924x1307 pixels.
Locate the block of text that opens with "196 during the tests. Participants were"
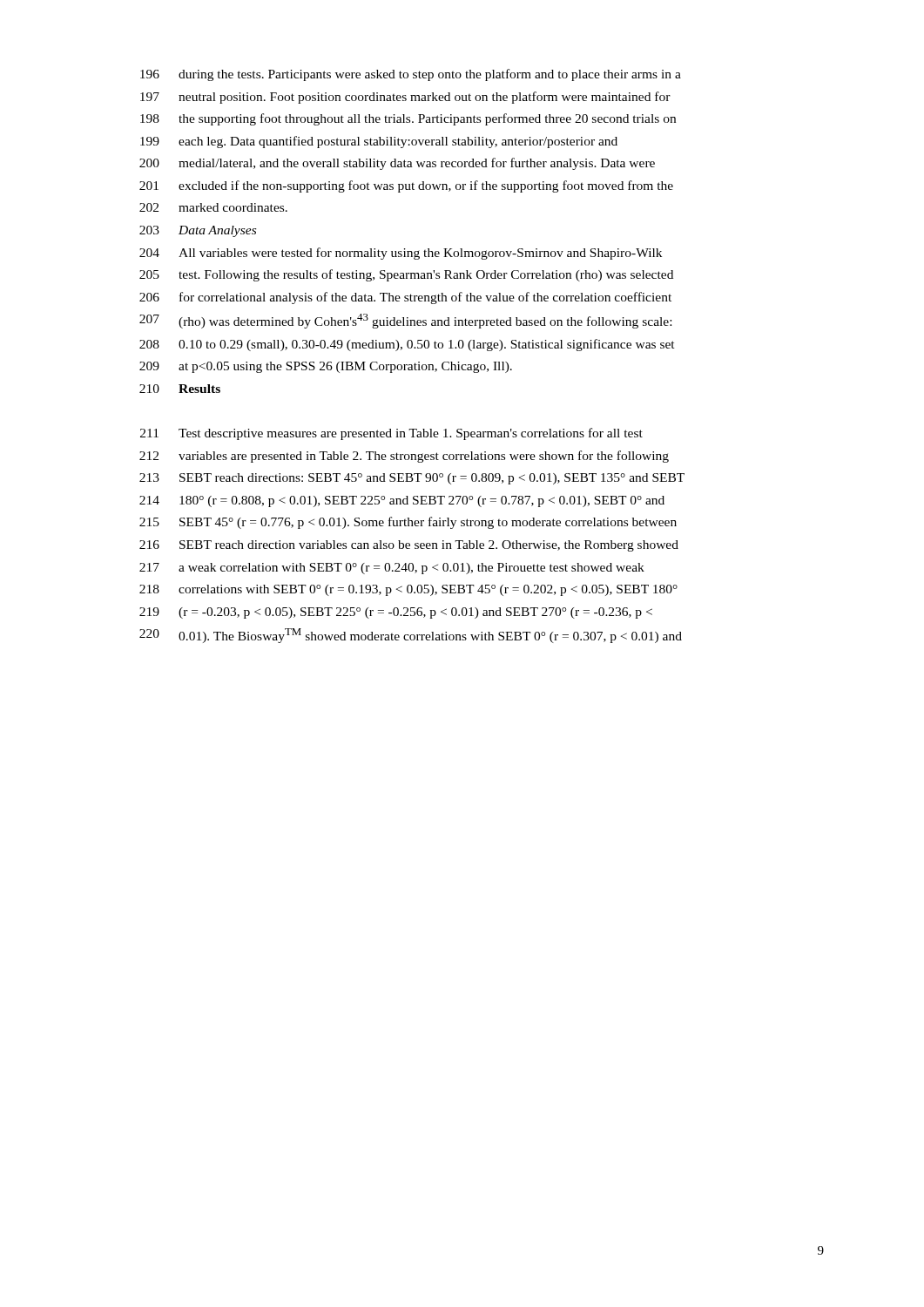[475, 74]
